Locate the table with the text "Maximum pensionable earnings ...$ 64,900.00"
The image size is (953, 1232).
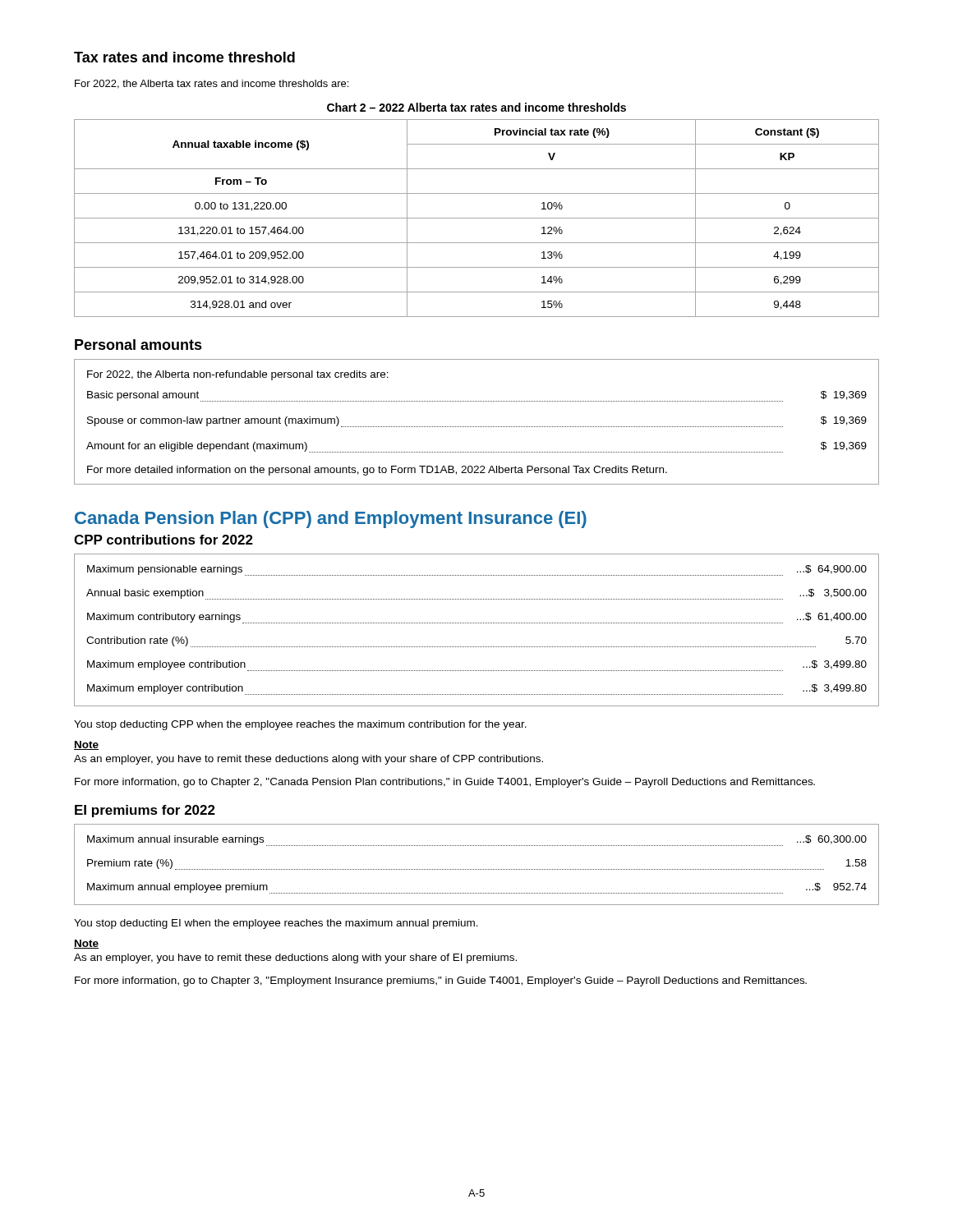tap(476, 630)
